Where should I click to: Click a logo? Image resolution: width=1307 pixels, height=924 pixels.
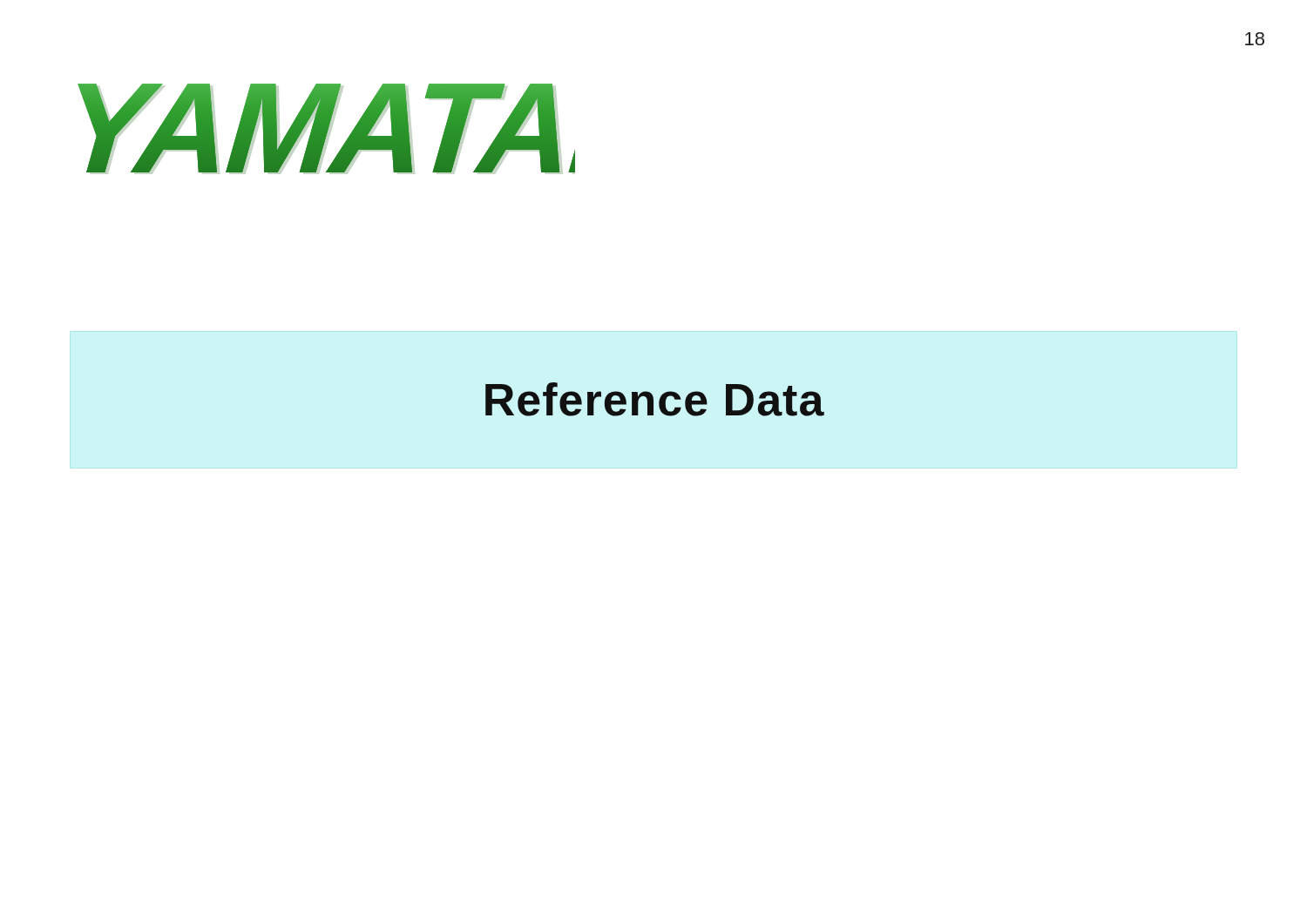point(322,122)
